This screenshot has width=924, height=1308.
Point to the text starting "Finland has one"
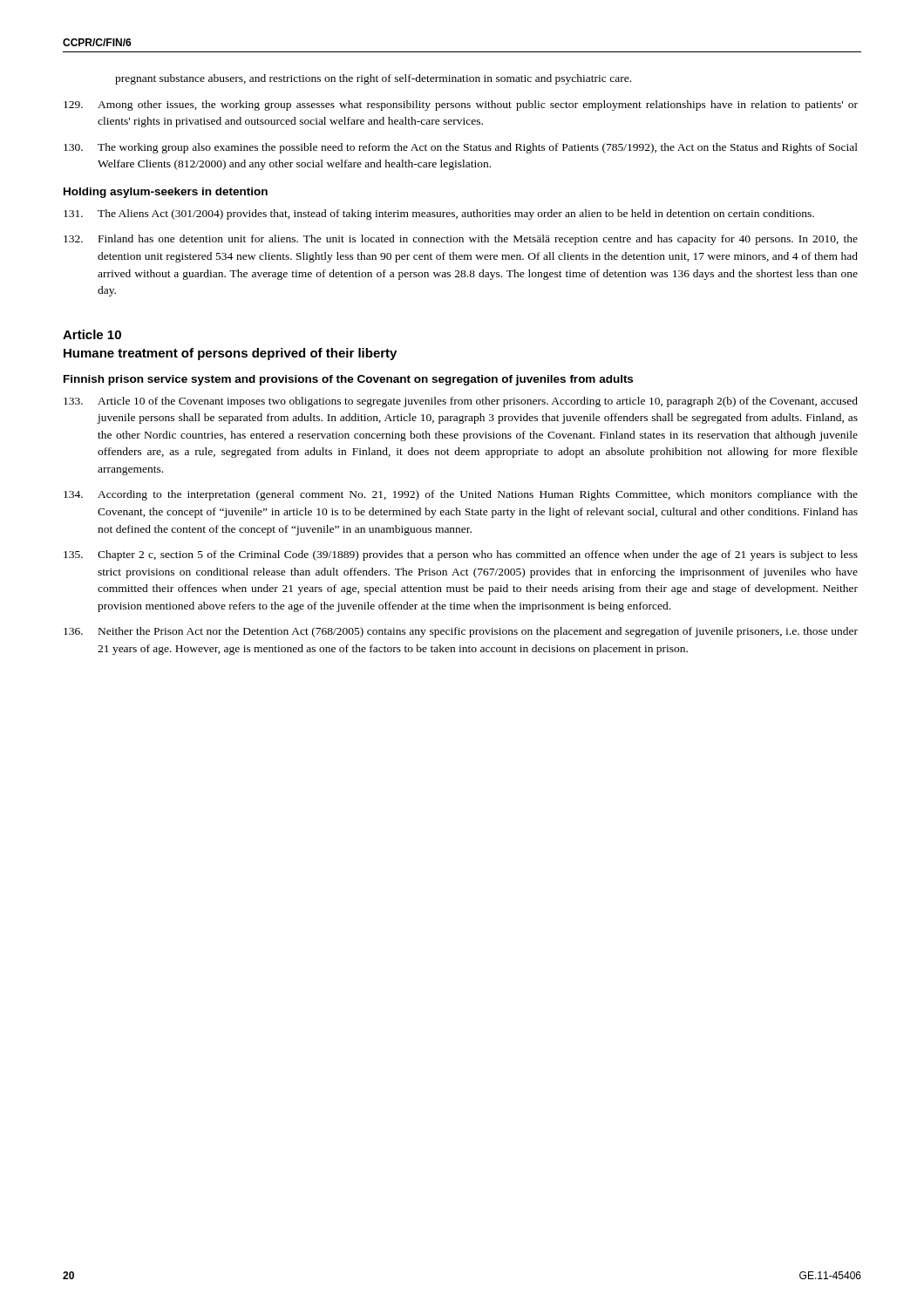click(460, 265)
